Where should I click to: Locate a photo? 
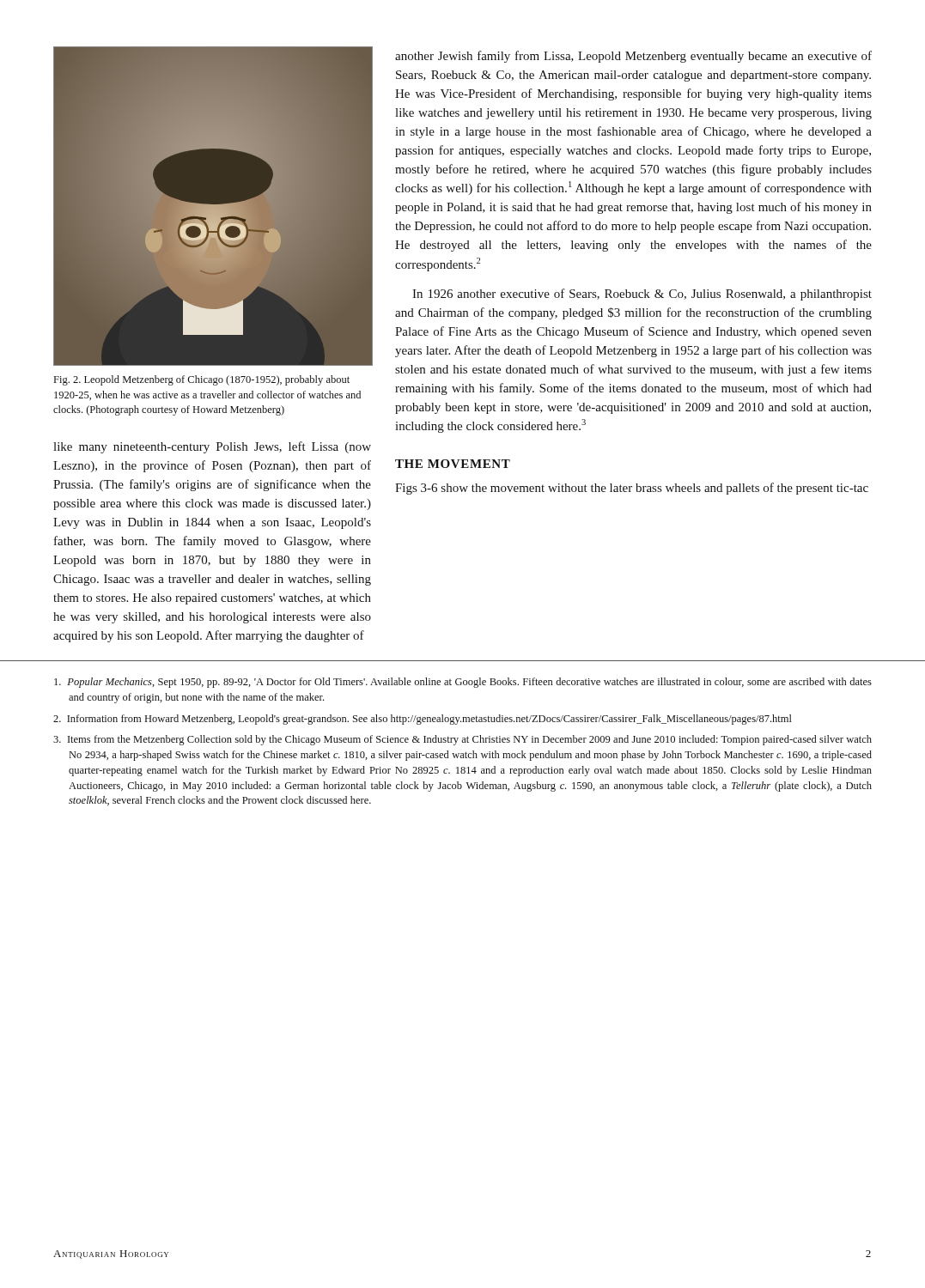click(x=213, y=206)
